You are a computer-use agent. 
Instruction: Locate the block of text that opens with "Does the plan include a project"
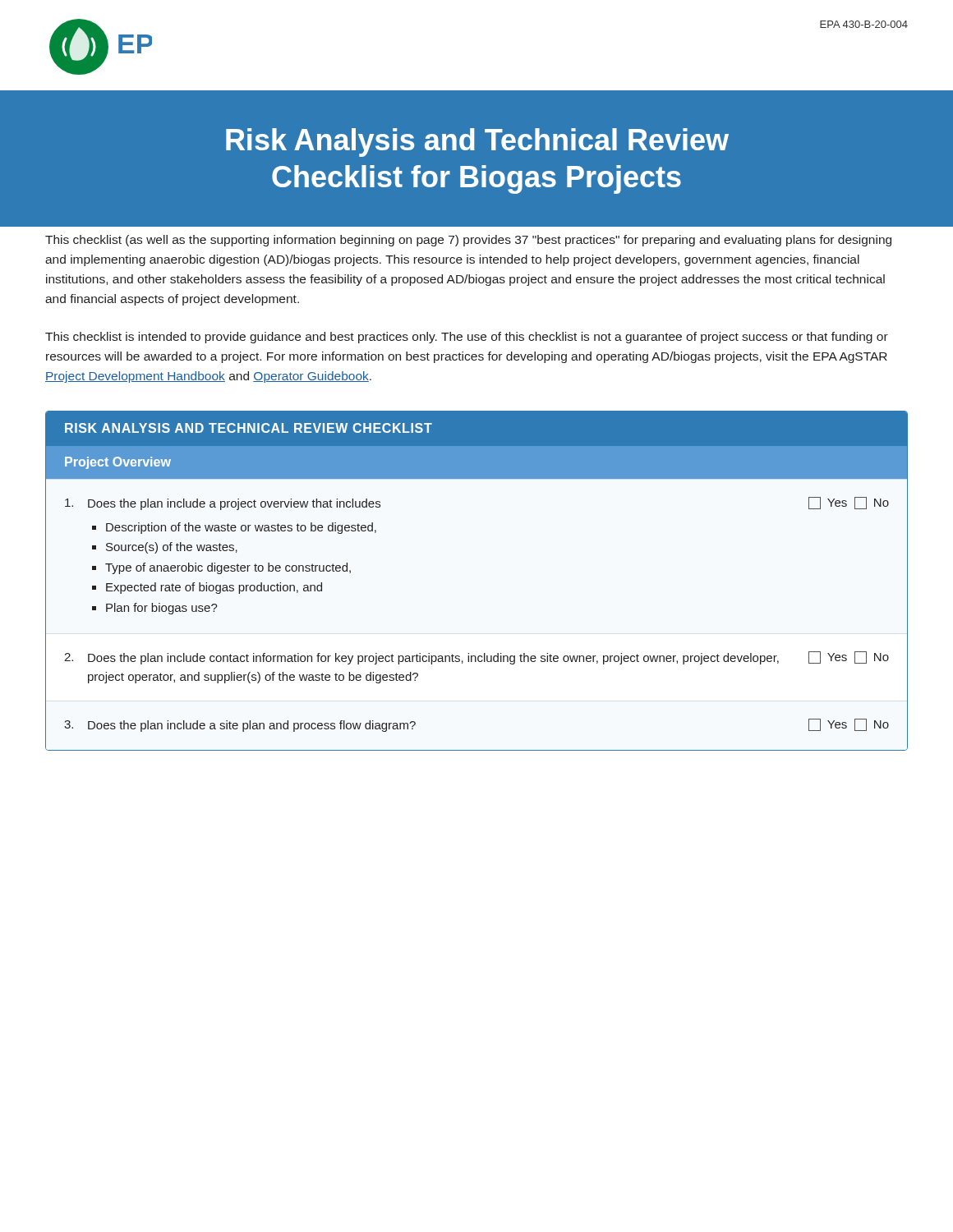coord(235,503)
